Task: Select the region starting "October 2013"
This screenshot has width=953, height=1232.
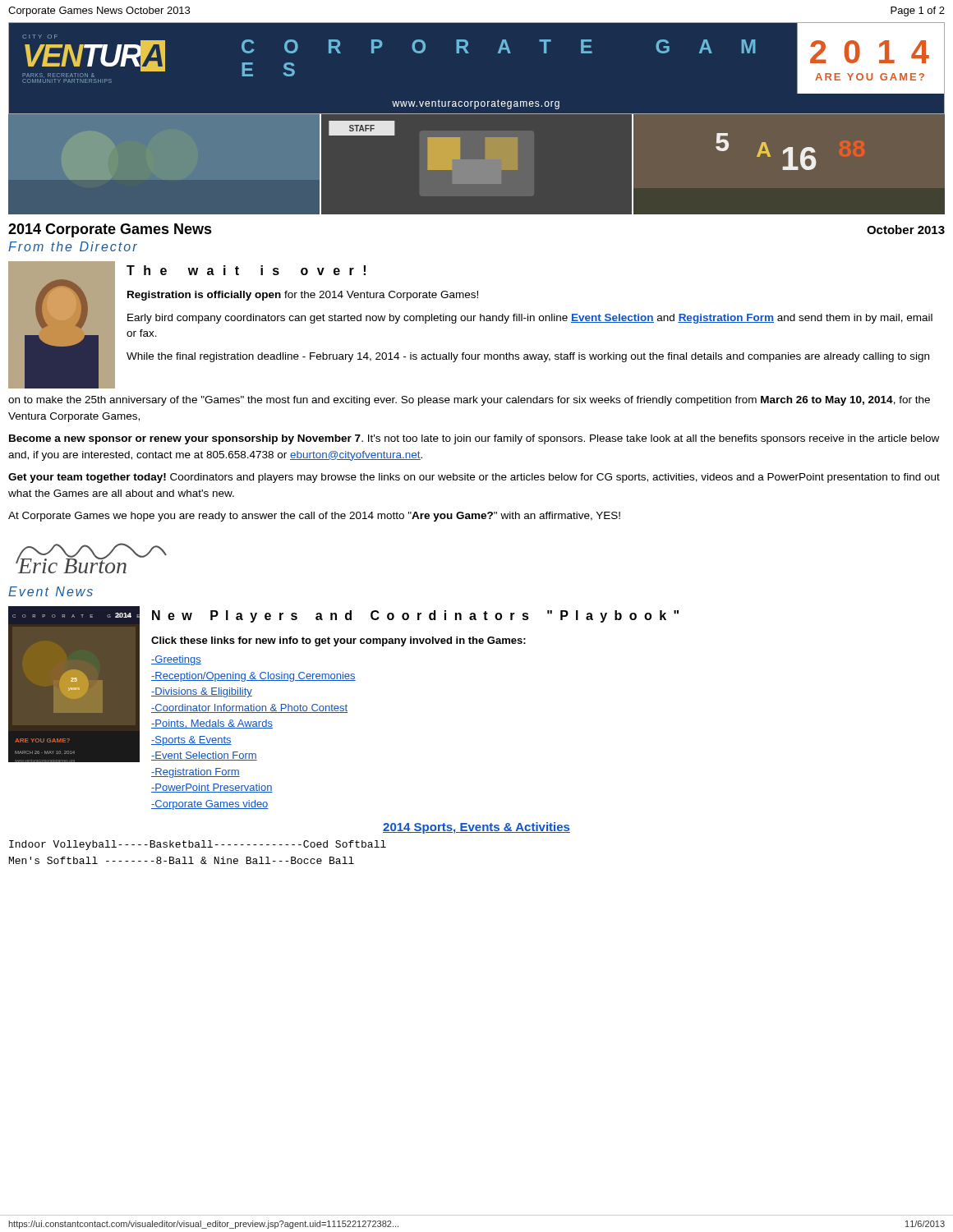Action: click(906, 230)
